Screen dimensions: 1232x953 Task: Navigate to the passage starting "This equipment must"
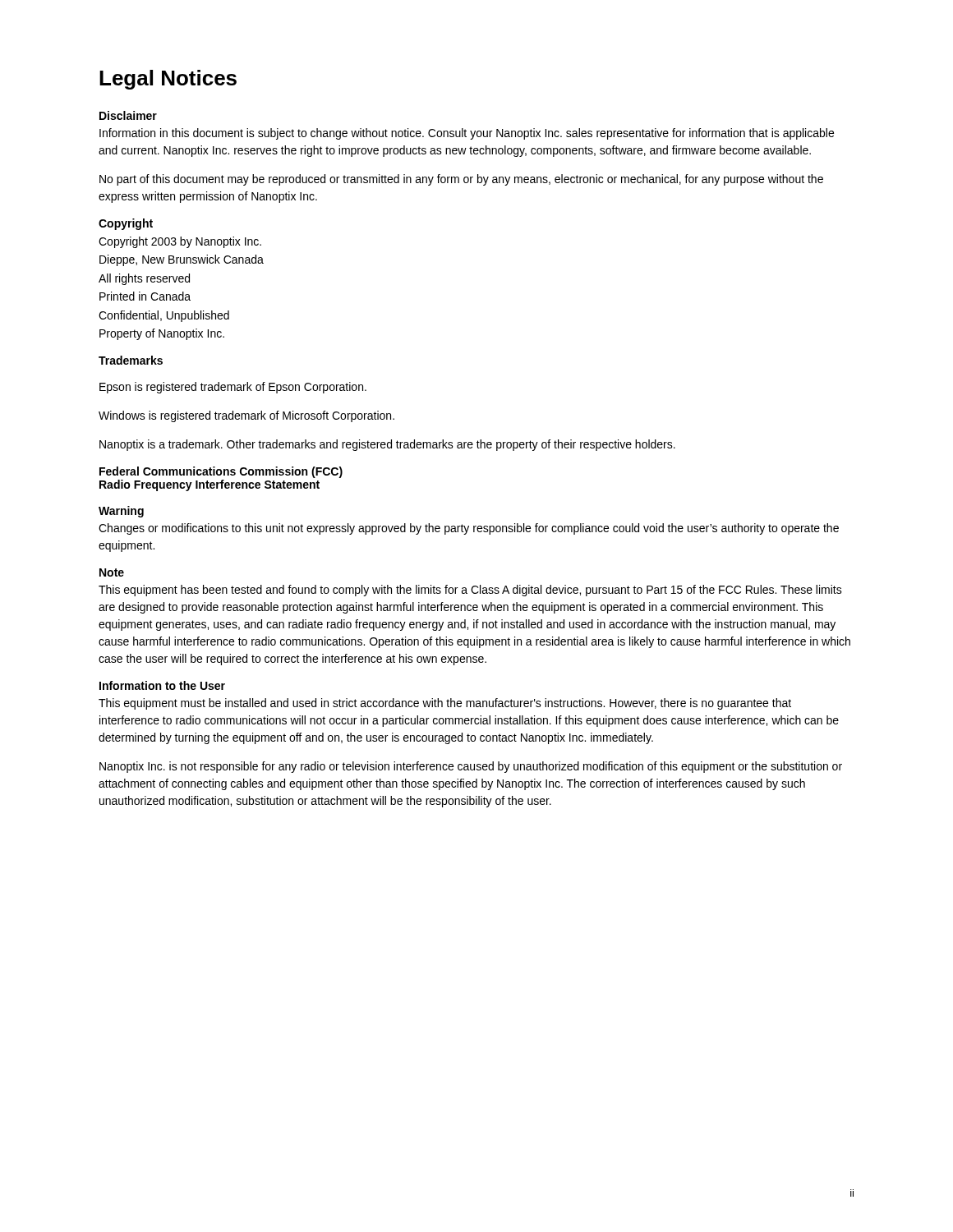click(x=469, y=721)
